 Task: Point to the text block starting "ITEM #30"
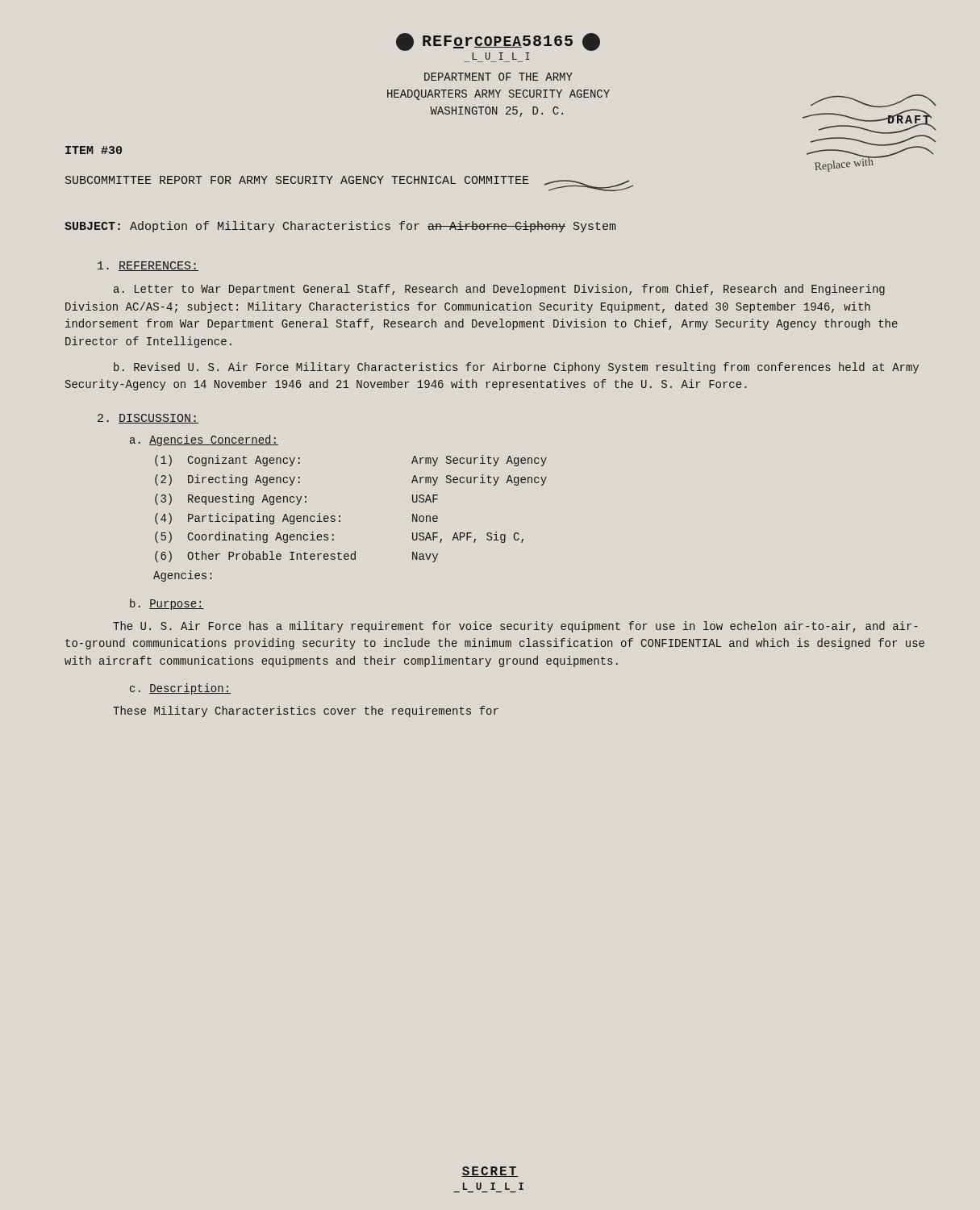[94, 151]
